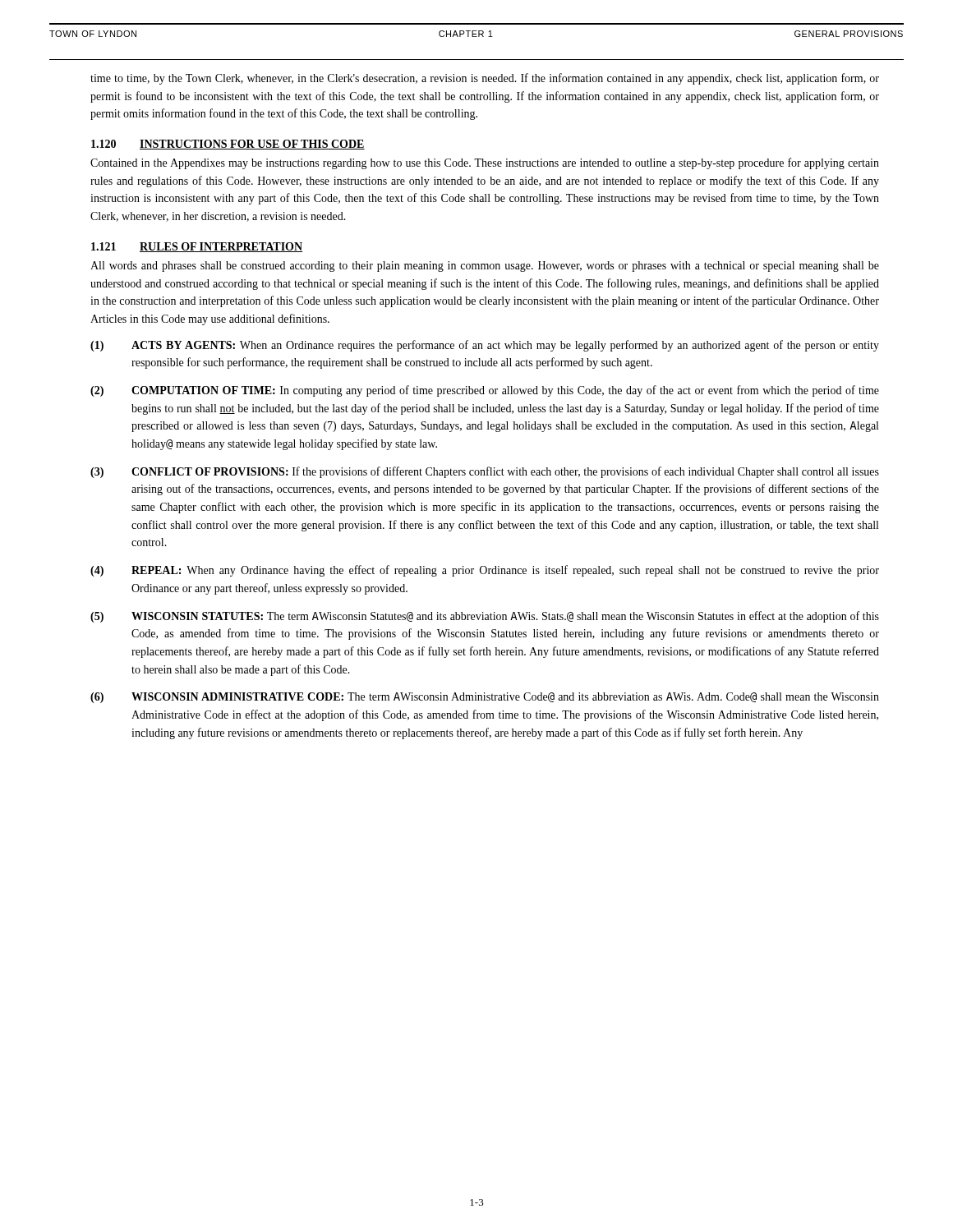Locate the list item containing "(2) COMPUTATION OF TIME:"
Viewport: 953px width, 1232px height.
pos(485,418)
